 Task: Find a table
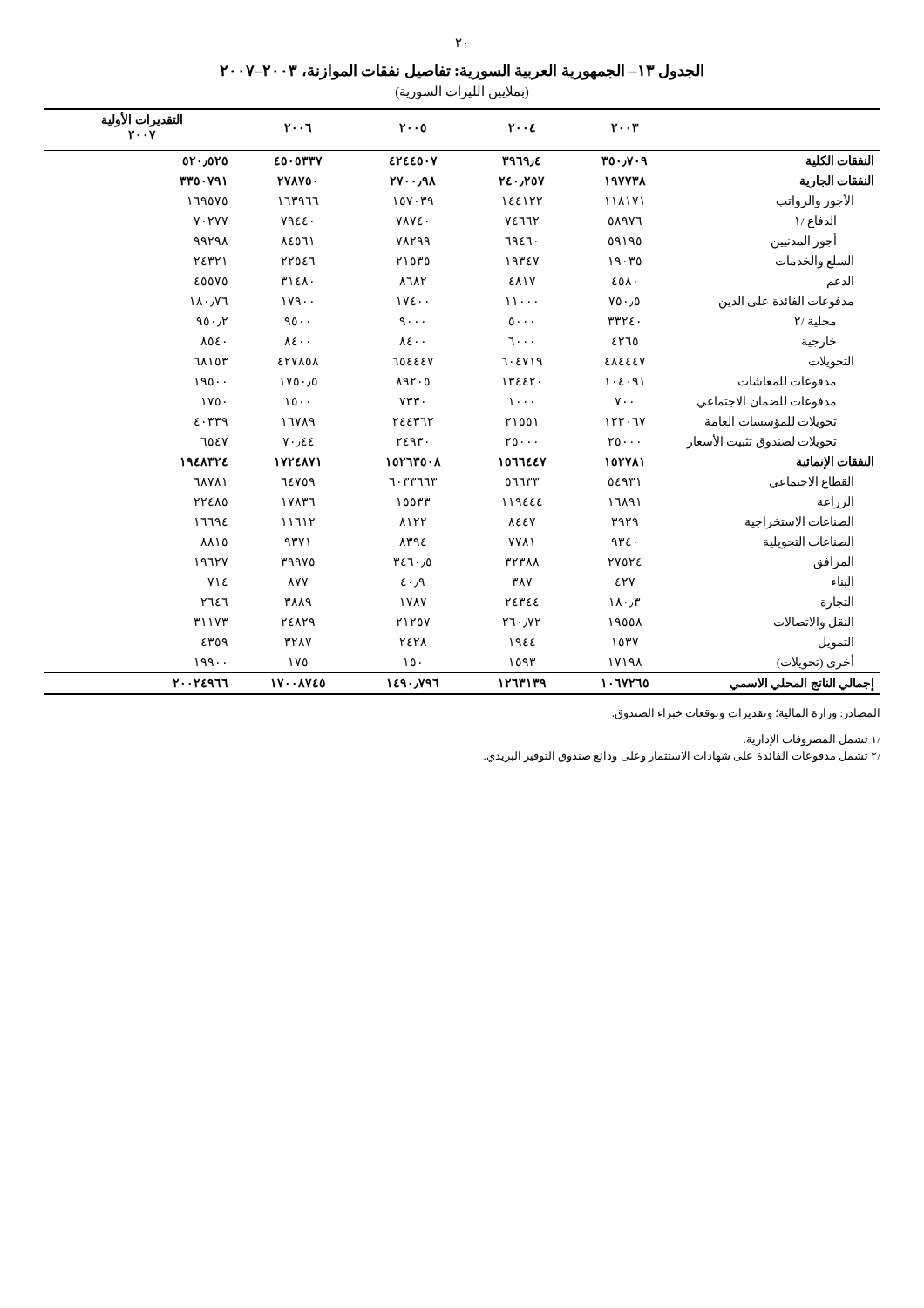[x=462, y=402]
